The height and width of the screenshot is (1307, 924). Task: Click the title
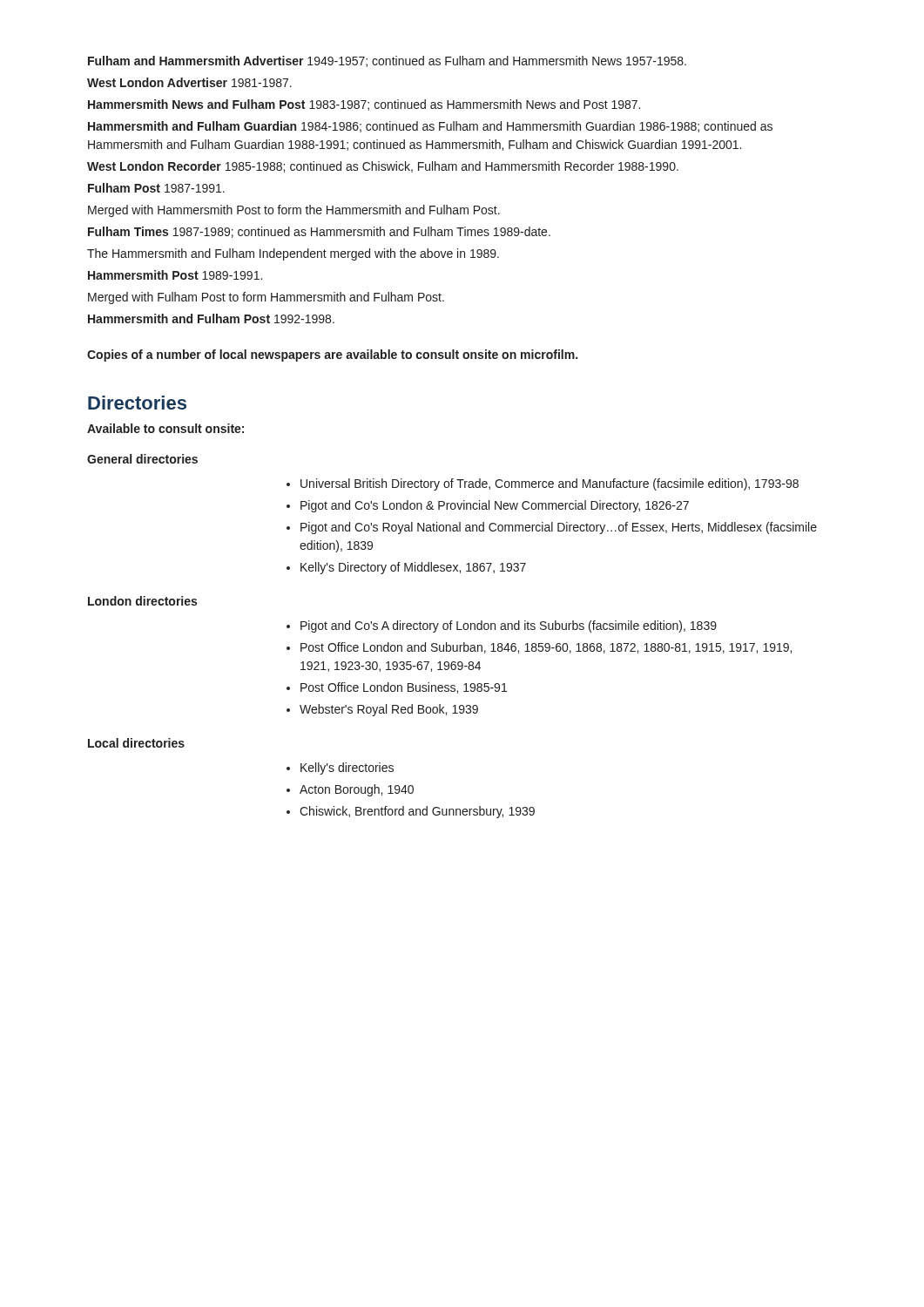[137, 403]
